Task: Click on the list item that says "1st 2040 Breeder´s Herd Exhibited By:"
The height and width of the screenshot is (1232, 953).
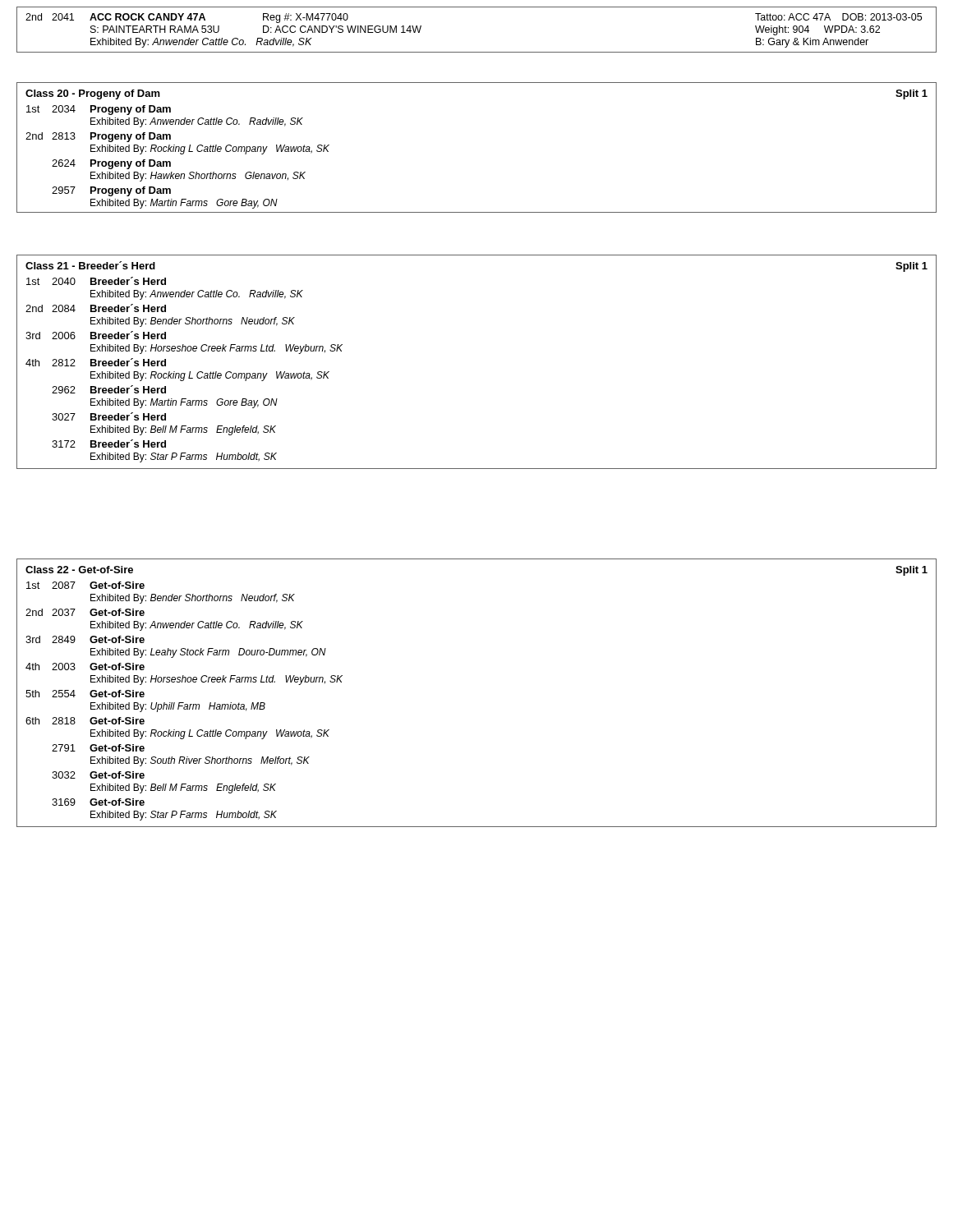Action: point(96,281)
